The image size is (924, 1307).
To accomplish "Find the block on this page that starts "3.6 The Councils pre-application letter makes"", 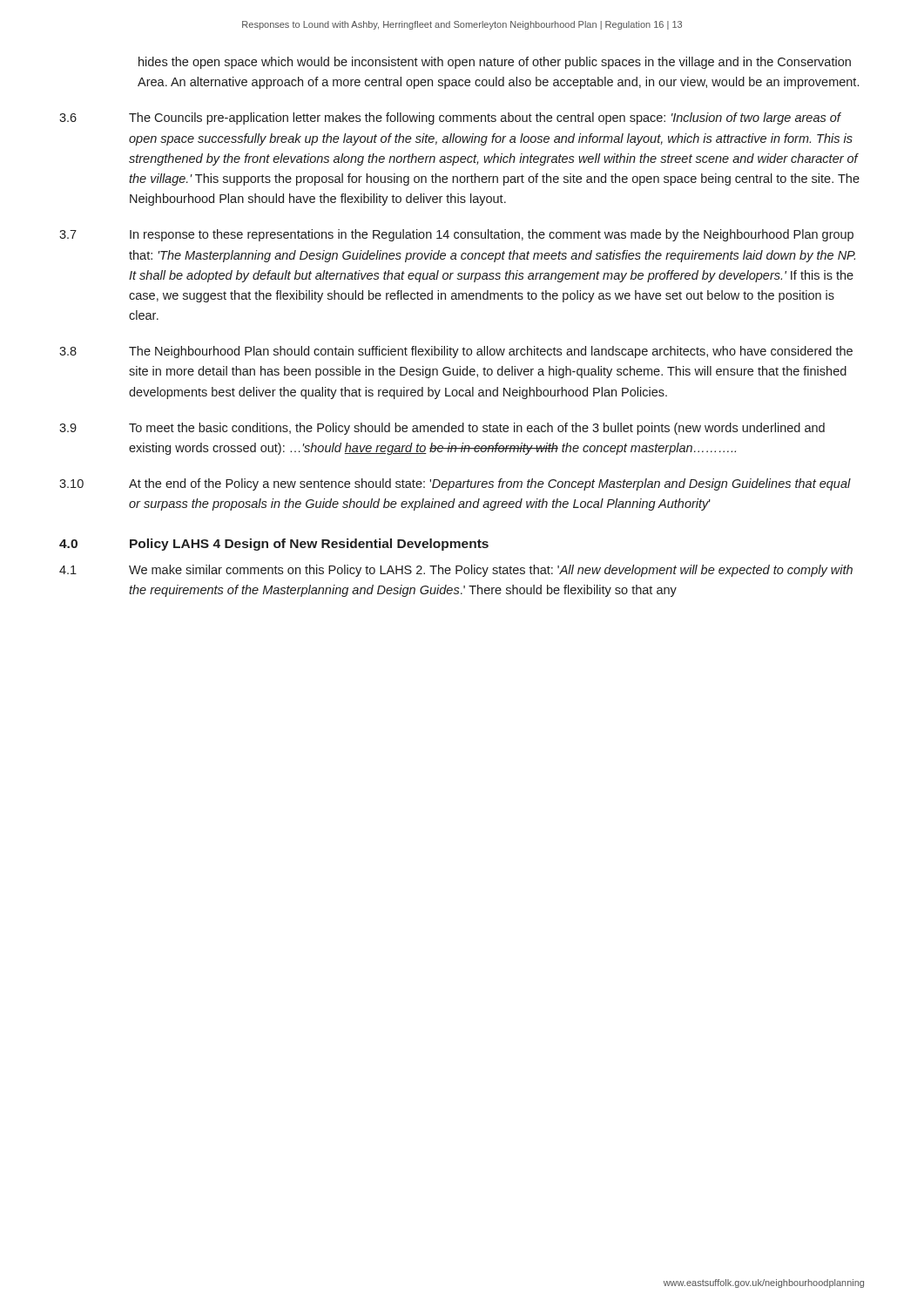I will [x=462, y=159].
